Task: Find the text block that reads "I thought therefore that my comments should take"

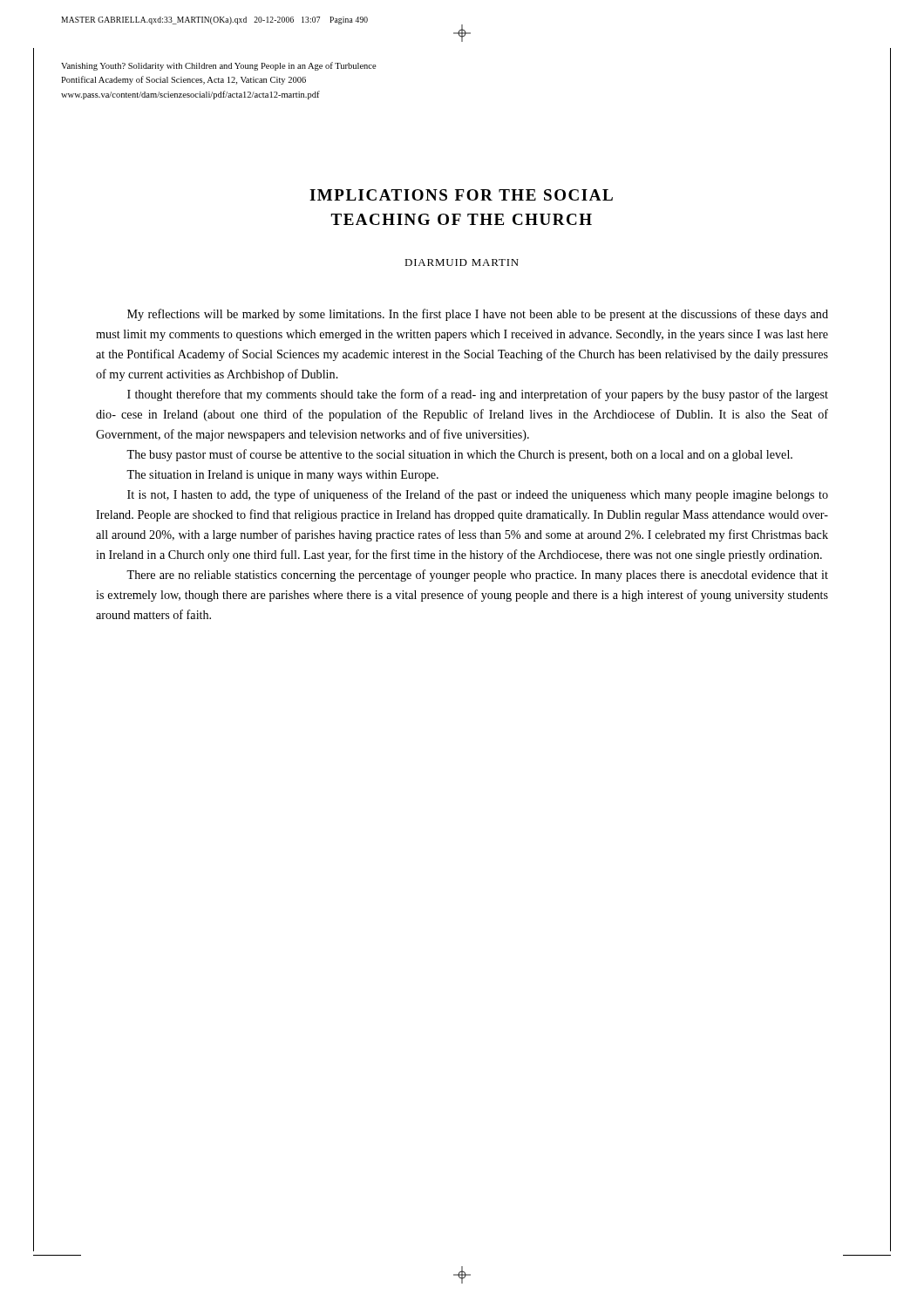Action: pos(462,414)
